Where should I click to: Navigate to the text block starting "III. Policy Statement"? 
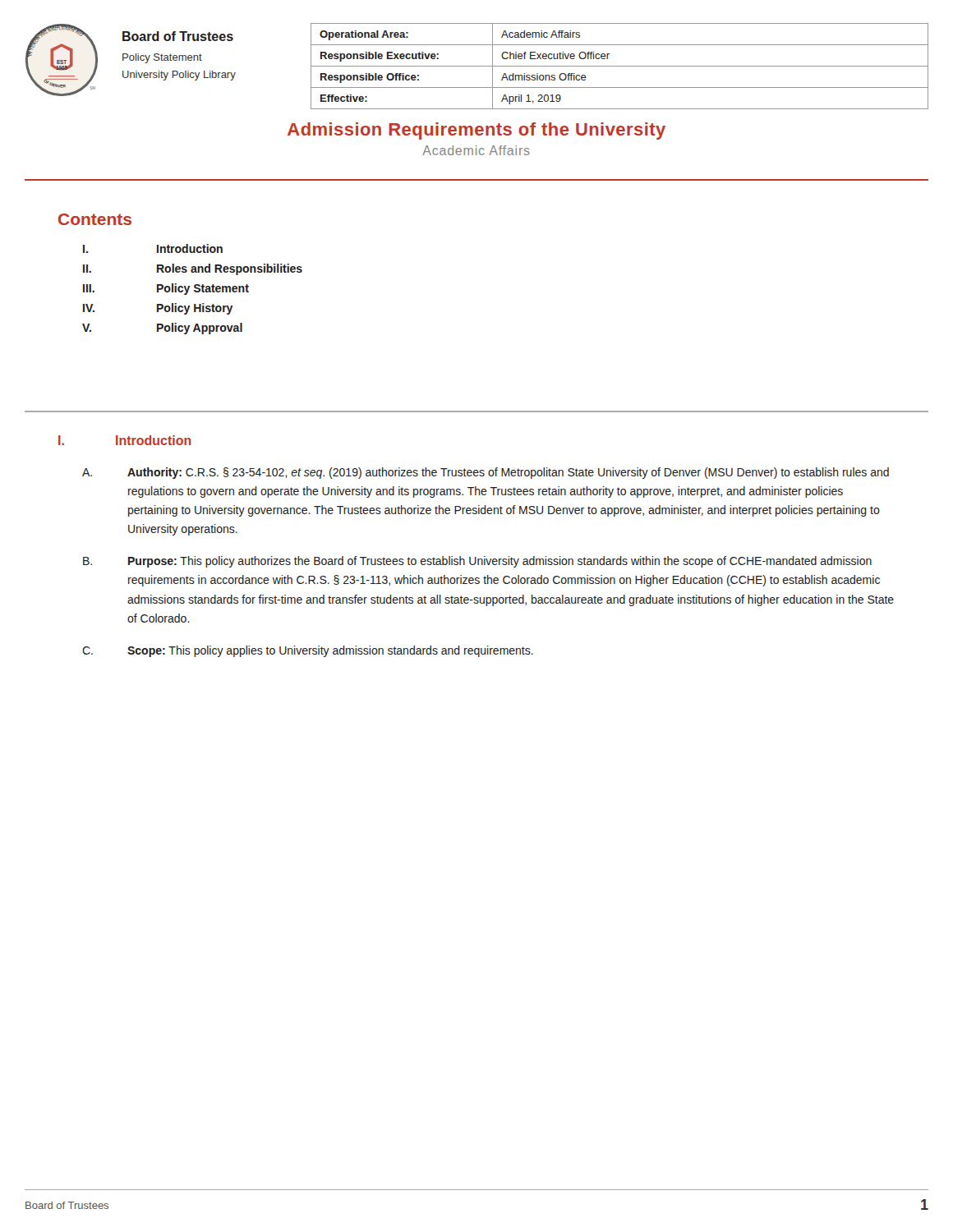(153, 288)
